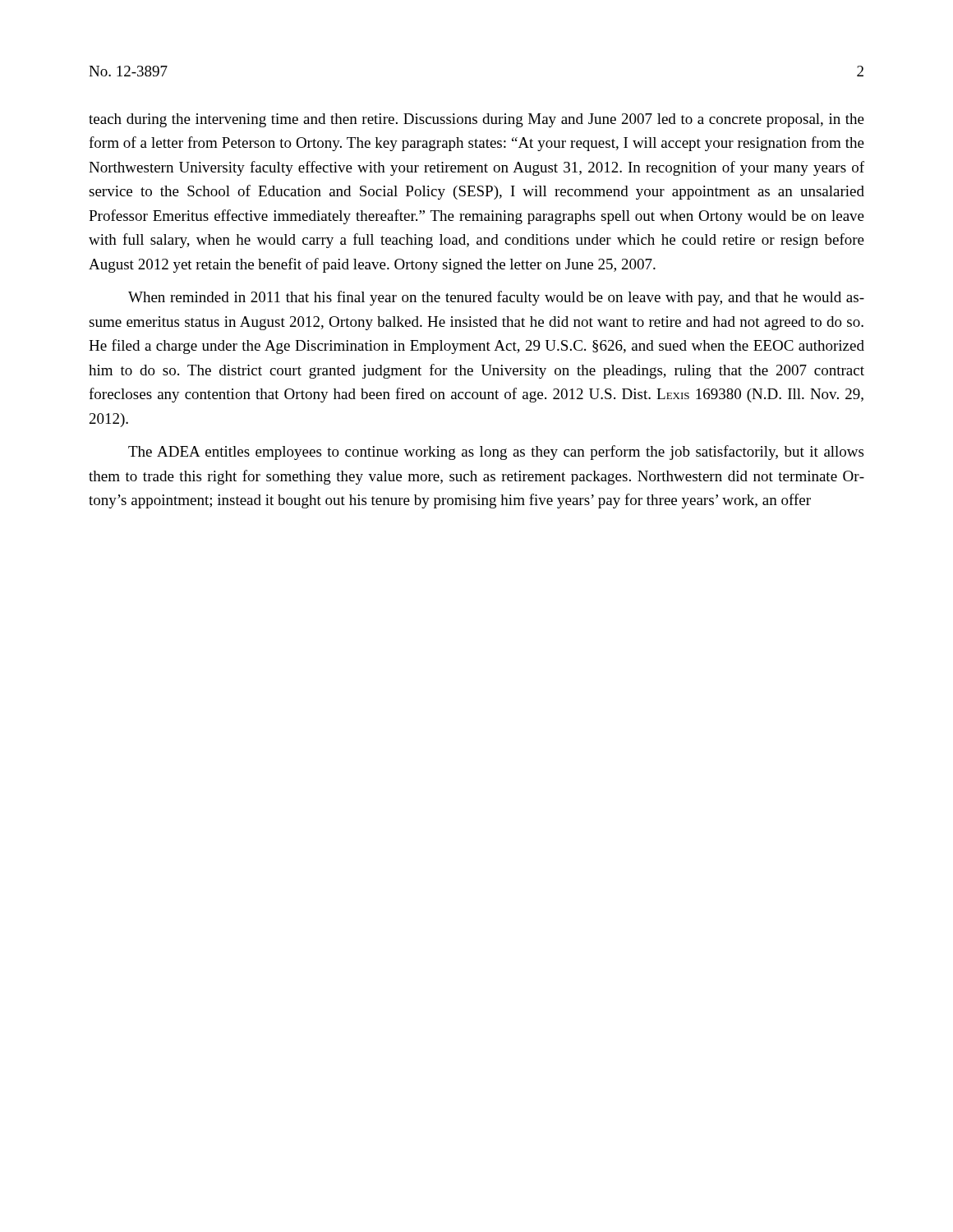The width and height of the screenshot is (953, 1232).
Task: Where is the passage that starts "When reminded in"?
Action: [476, 358]
